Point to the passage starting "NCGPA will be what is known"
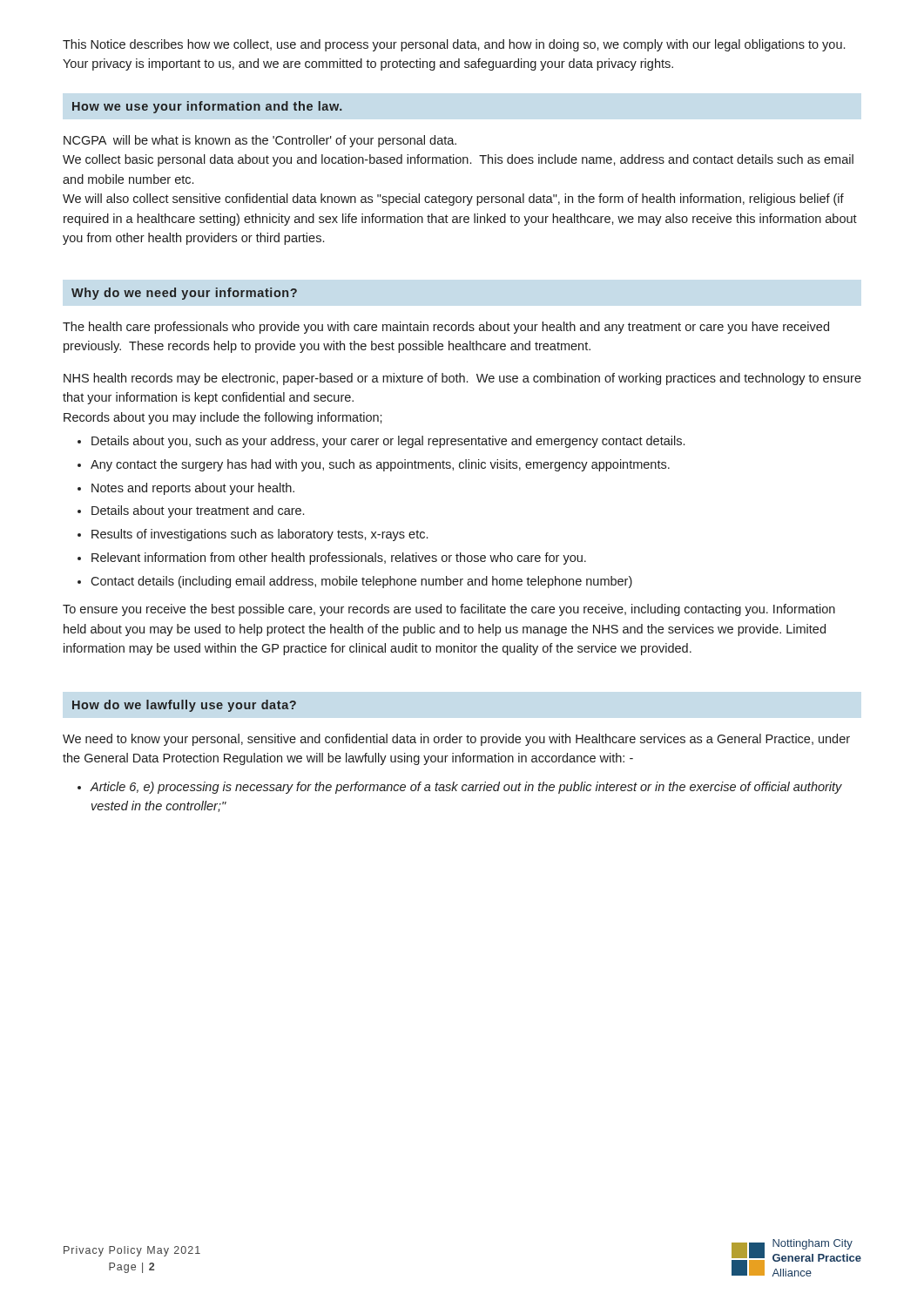This screenshot has width=924, height=1307. pos(460,189)
